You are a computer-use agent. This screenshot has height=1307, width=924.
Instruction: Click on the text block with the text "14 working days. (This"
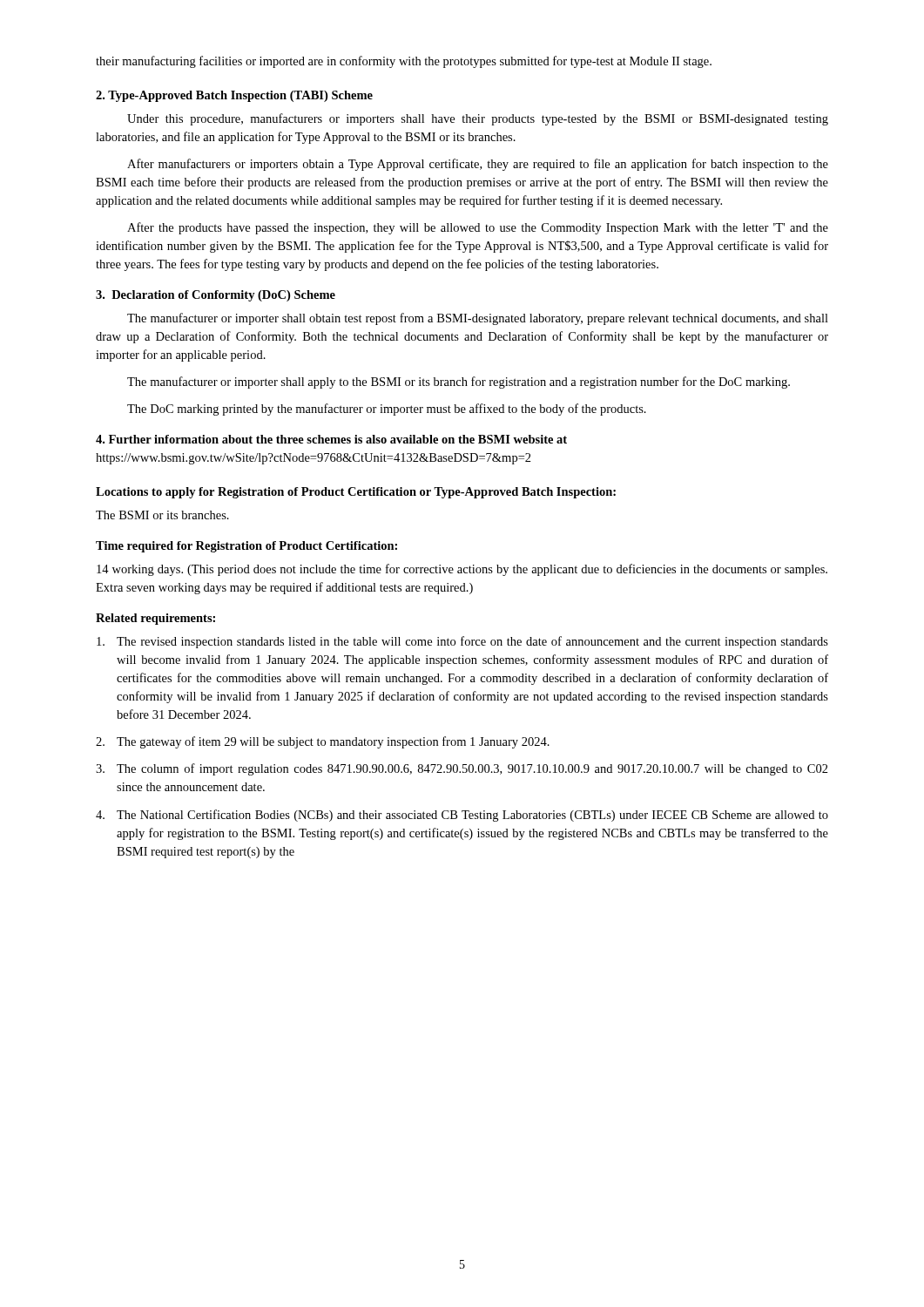tap(462, 578)
